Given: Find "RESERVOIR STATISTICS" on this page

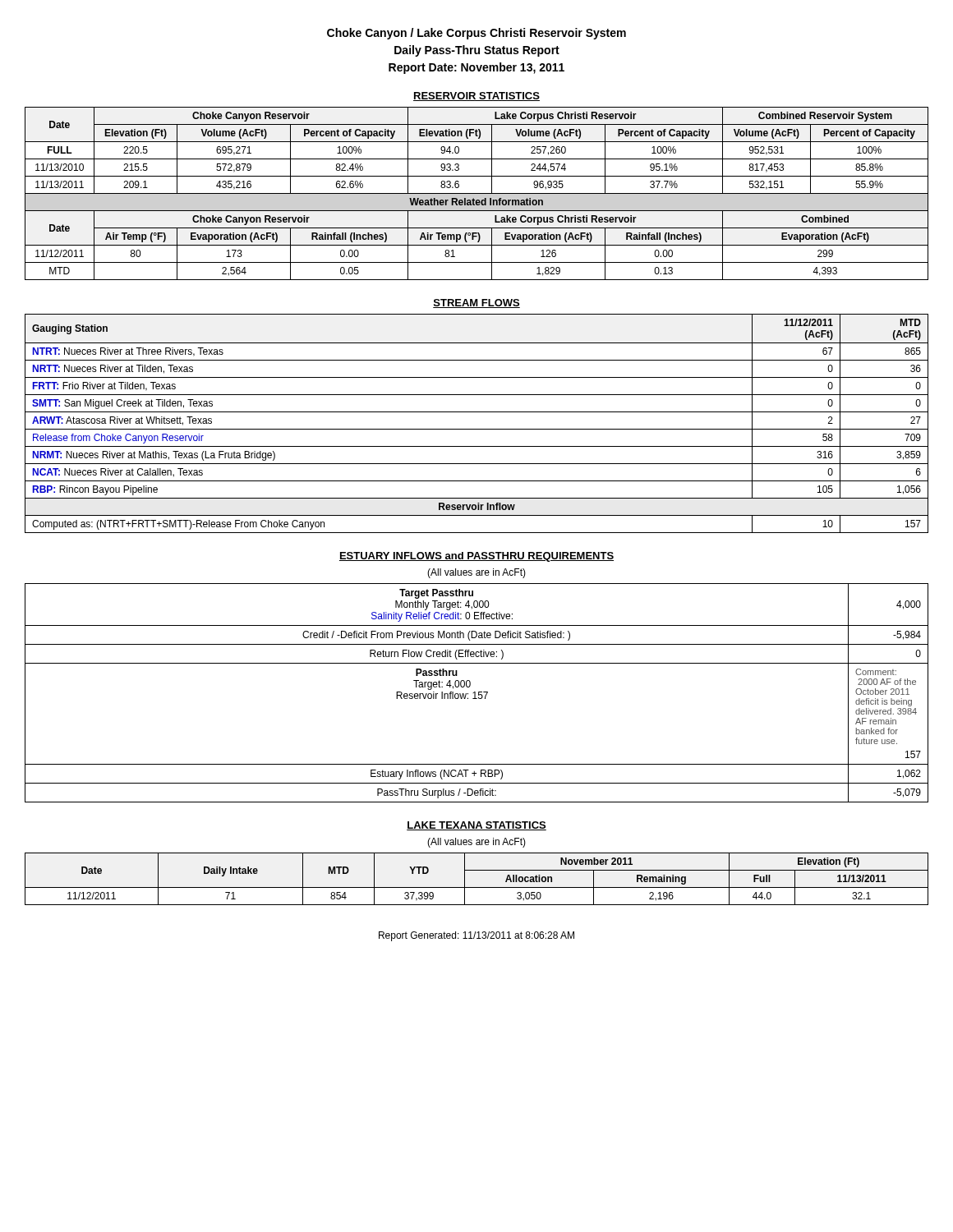Looking at the screenshot, I should click(476, 96).
